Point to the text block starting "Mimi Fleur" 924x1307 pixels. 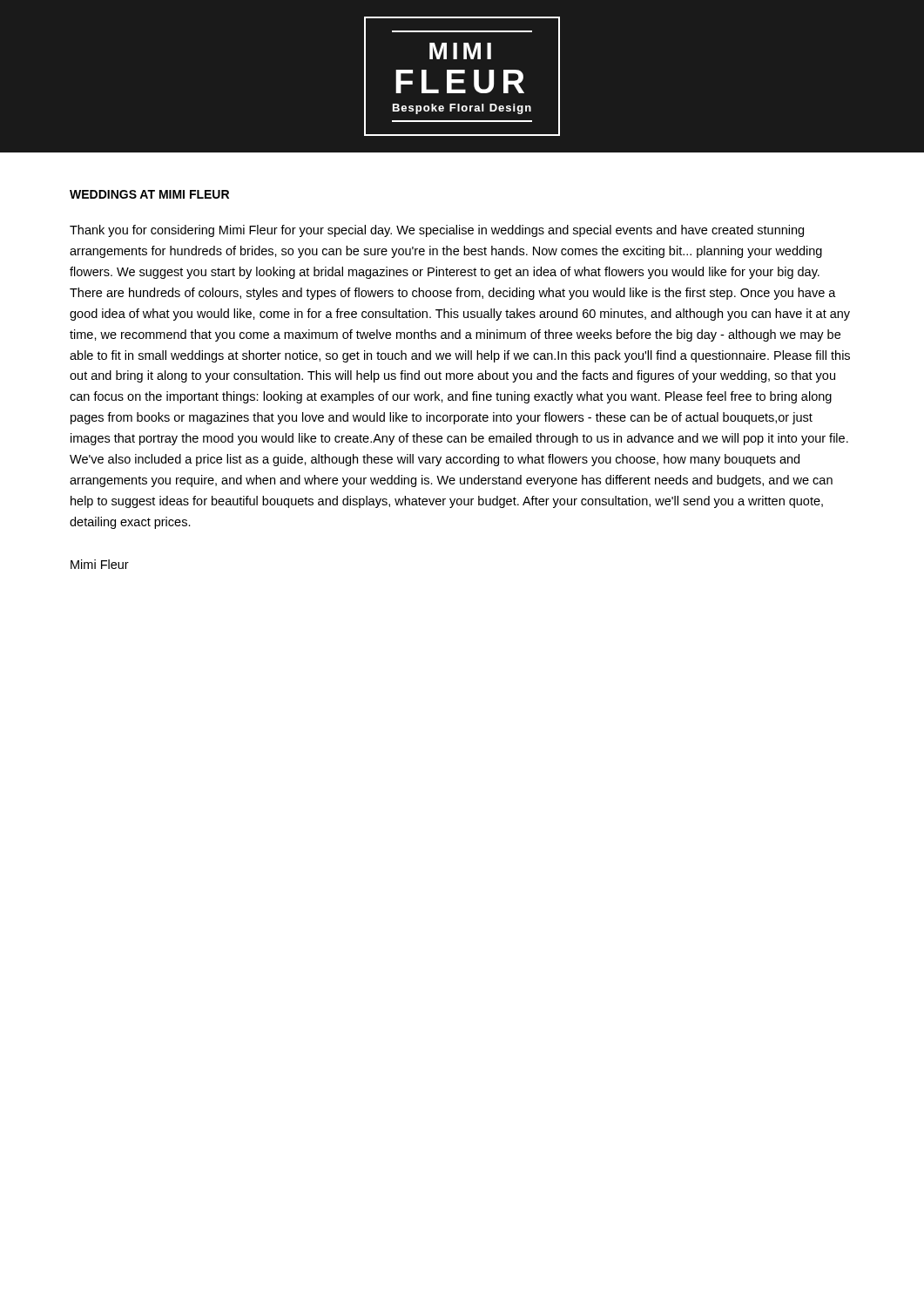pyautogui.click(x=99, y=564)
